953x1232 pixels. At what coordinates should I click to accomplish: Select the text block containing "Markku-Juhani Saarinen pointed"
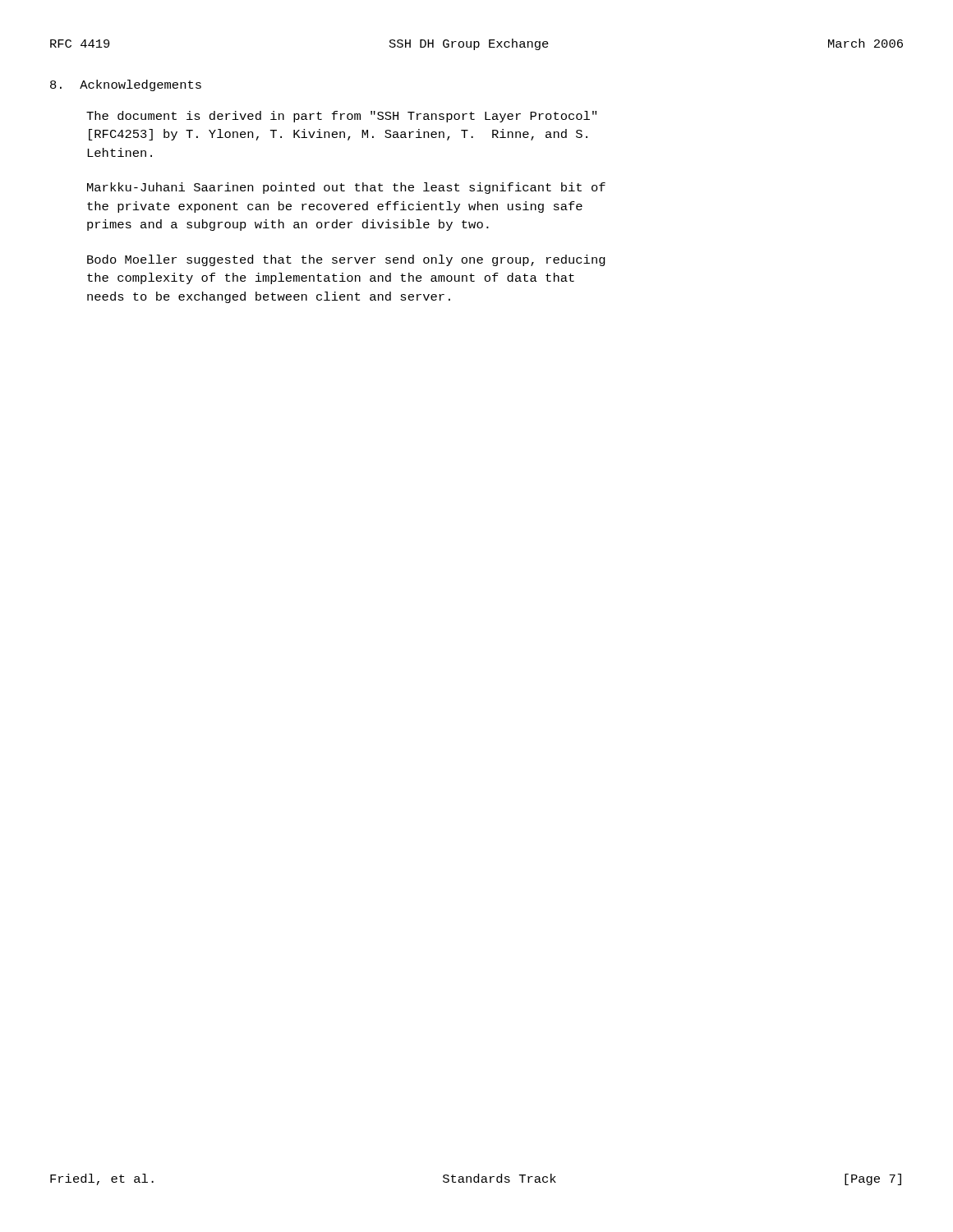tap(346, 207)
